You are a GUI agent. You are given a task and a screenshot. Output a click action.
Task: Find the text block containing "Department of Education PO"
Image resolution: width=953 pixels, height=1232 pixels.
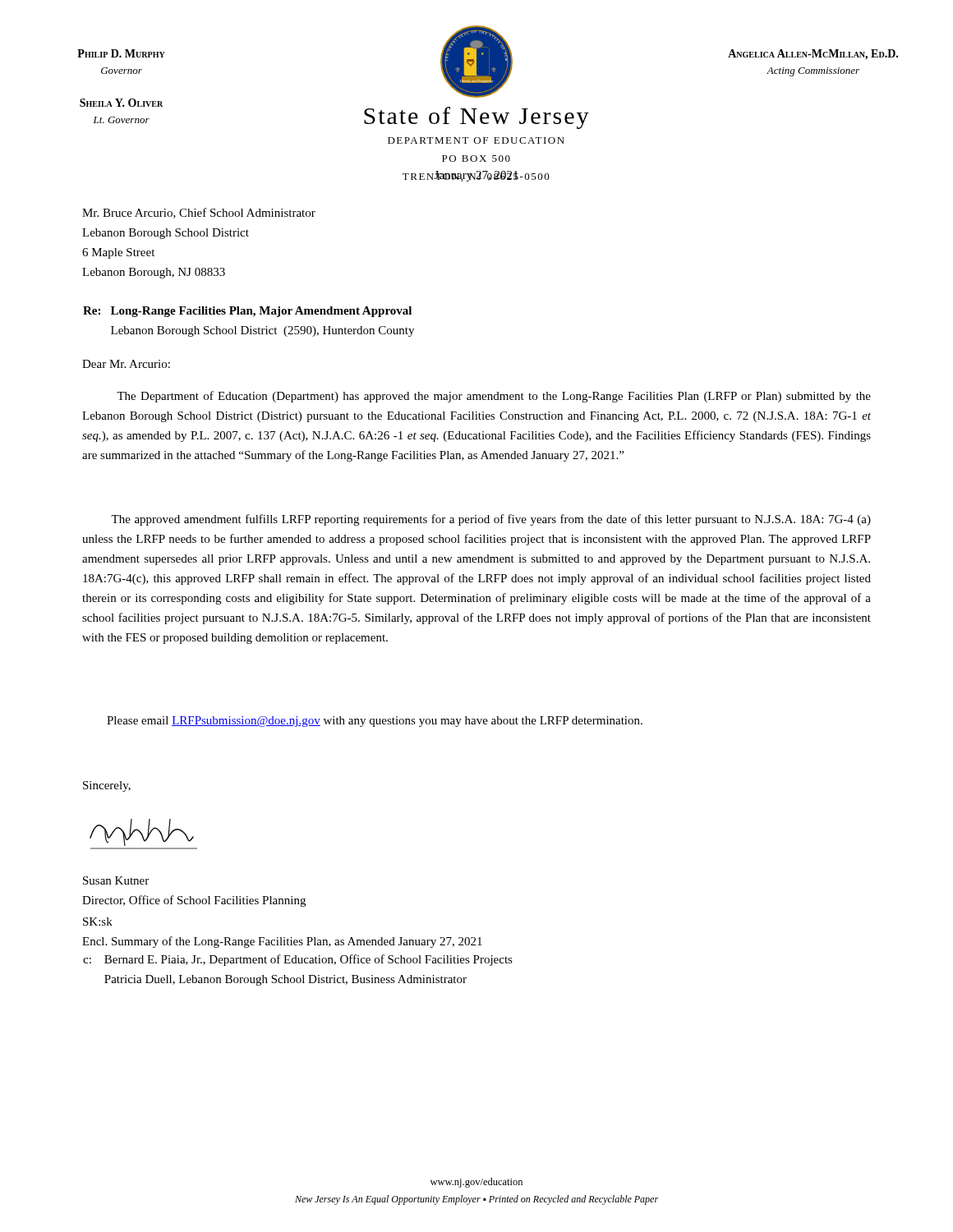click(476, 158)
